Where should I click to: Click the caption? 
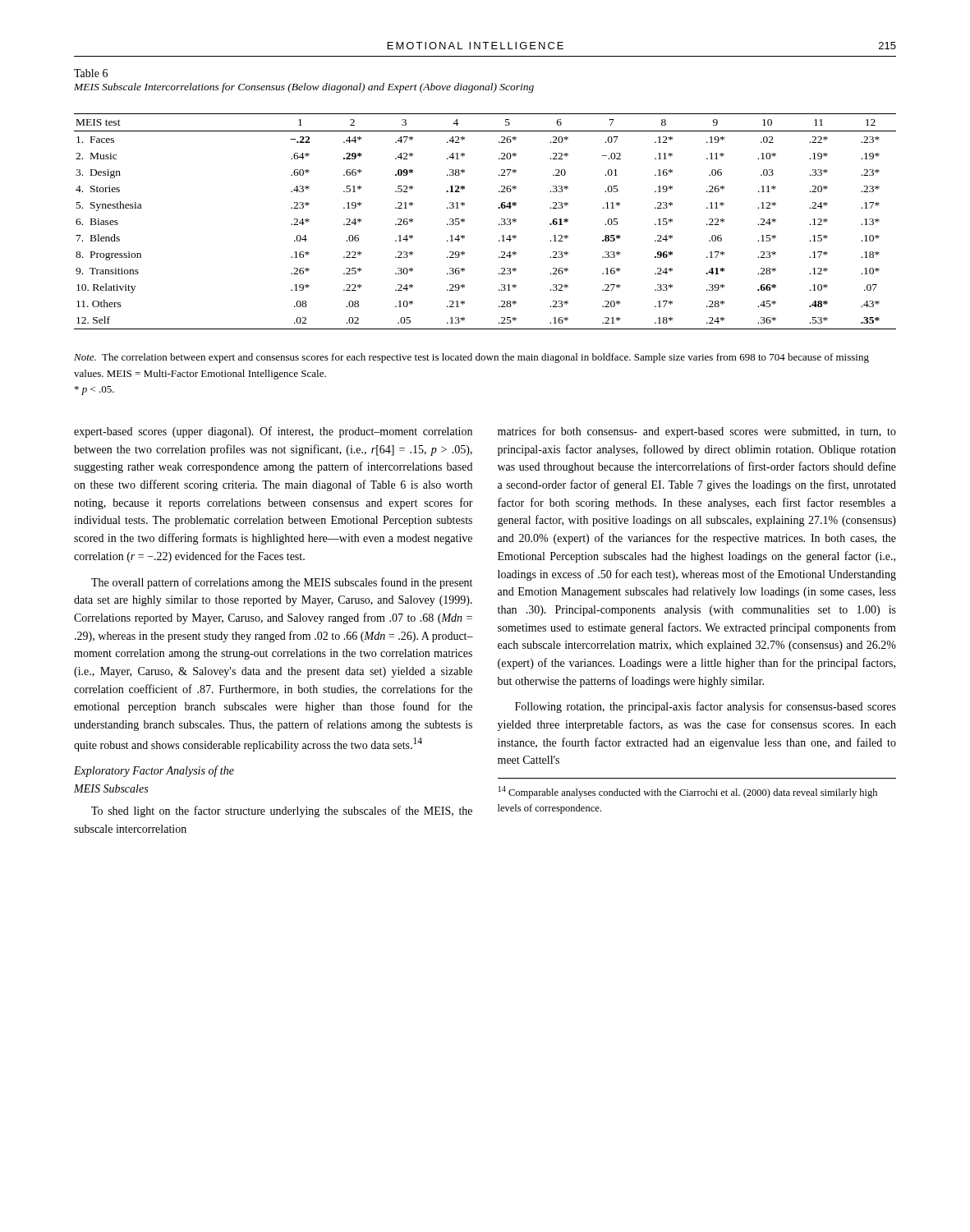(485, 81)
